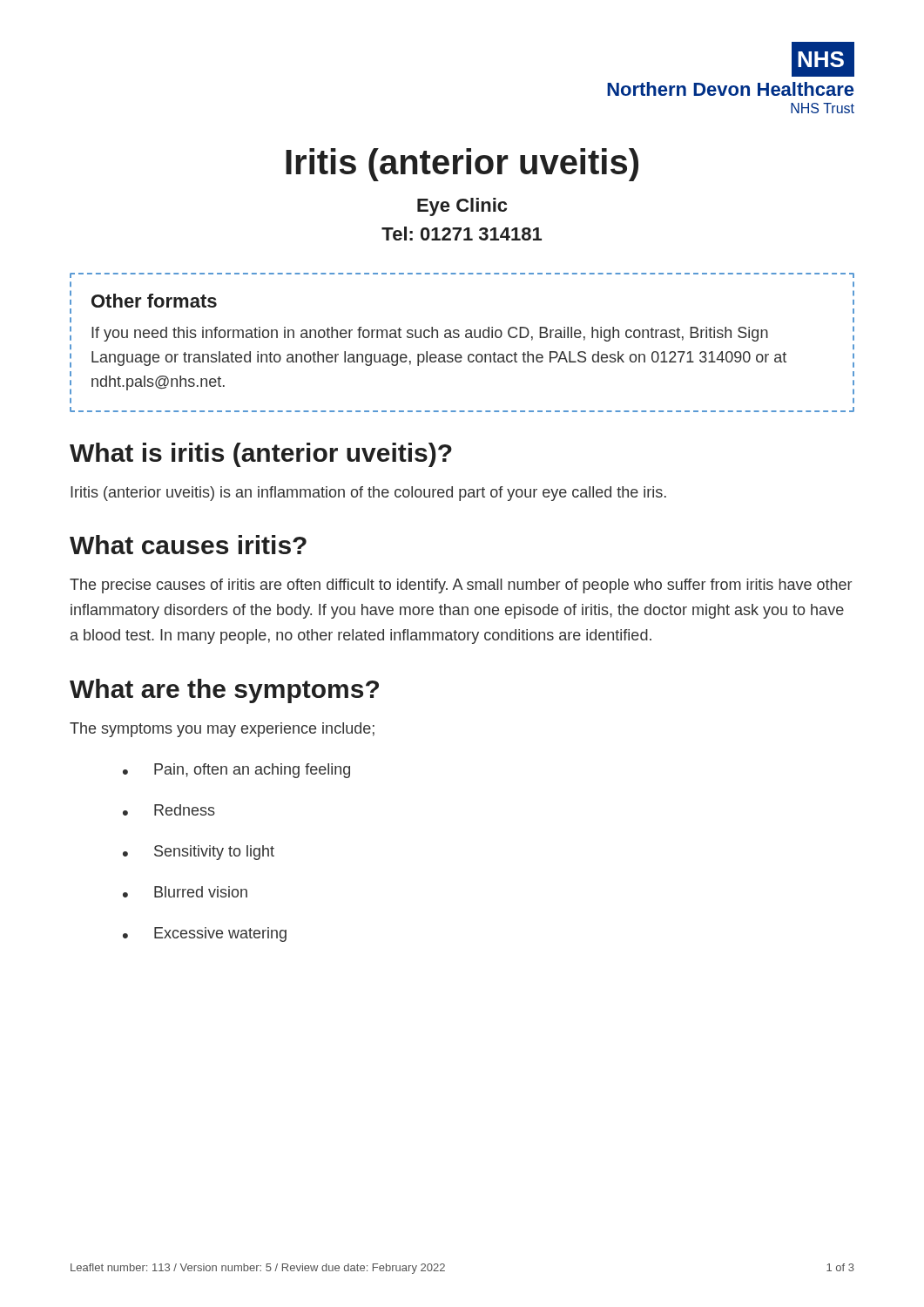Click the passage that begins "Eye Clinic Tel:"
Image resolution: width=924 pixels, height=1307 pixels.
[462, 220]
